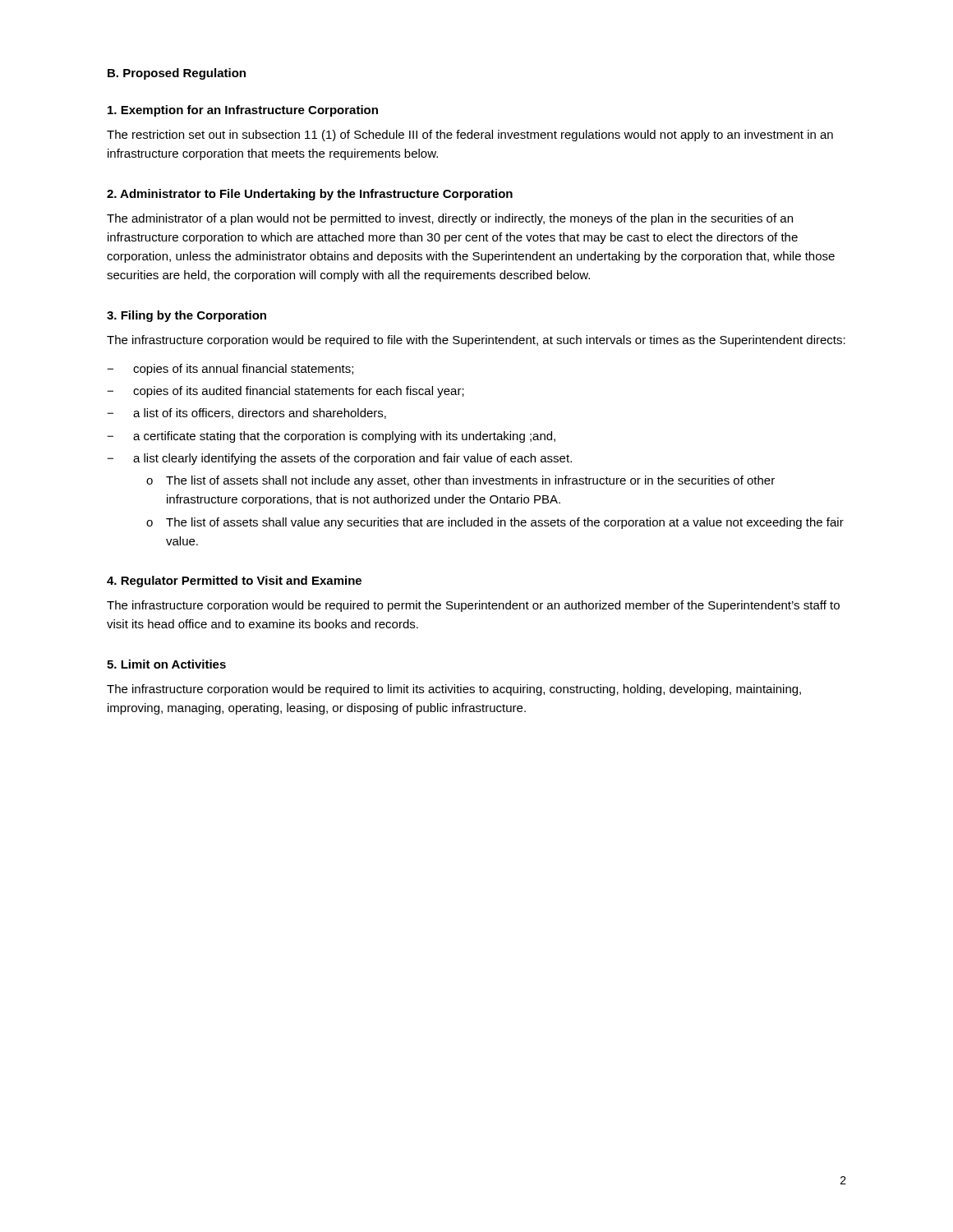Where is the passage that starts "The administrator of a"?
Viewport: 953px width, 1232px height.
click(471, 246)
